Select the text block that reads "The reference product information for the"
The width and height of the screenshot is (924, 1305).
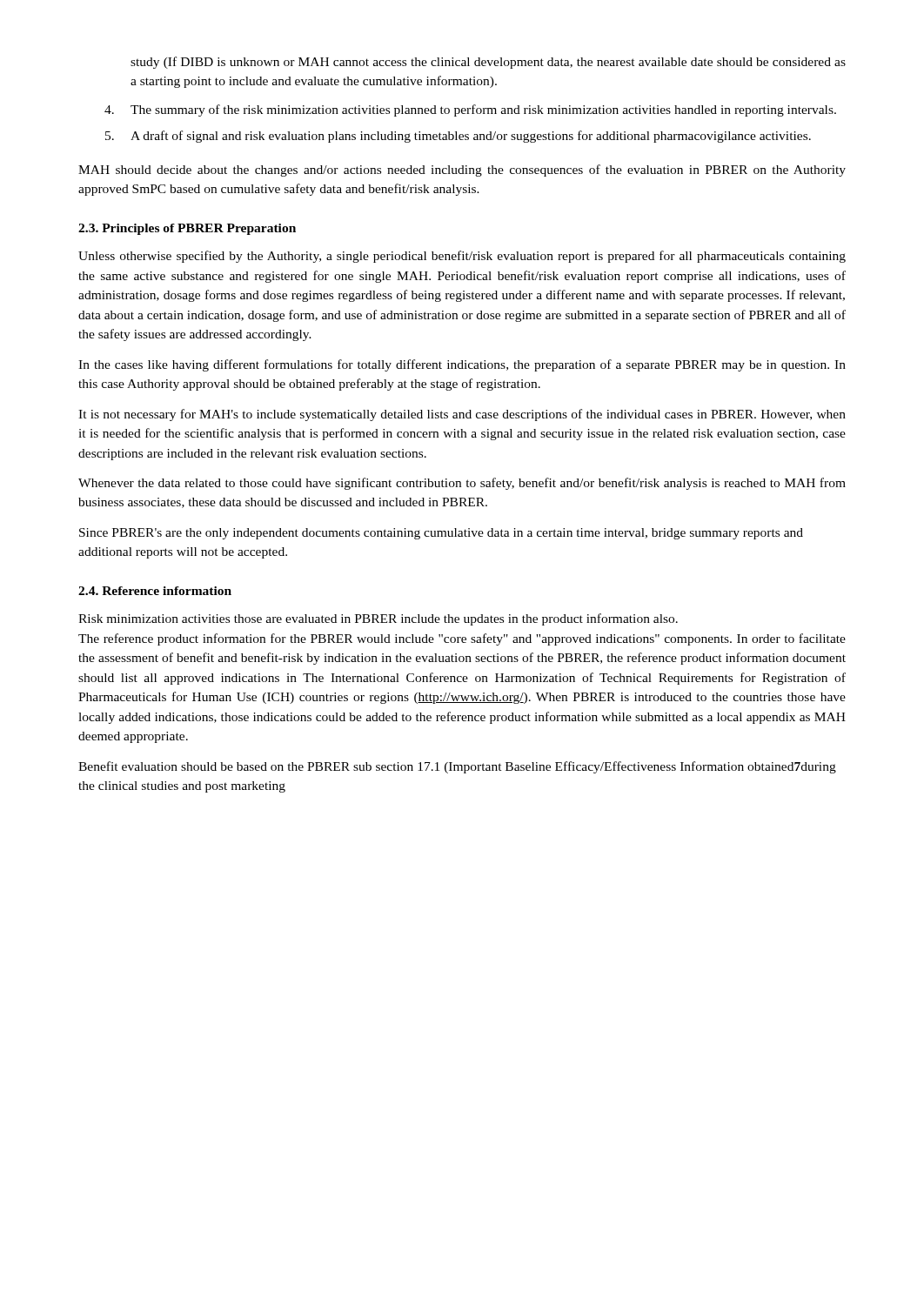[x=462, y=687]
